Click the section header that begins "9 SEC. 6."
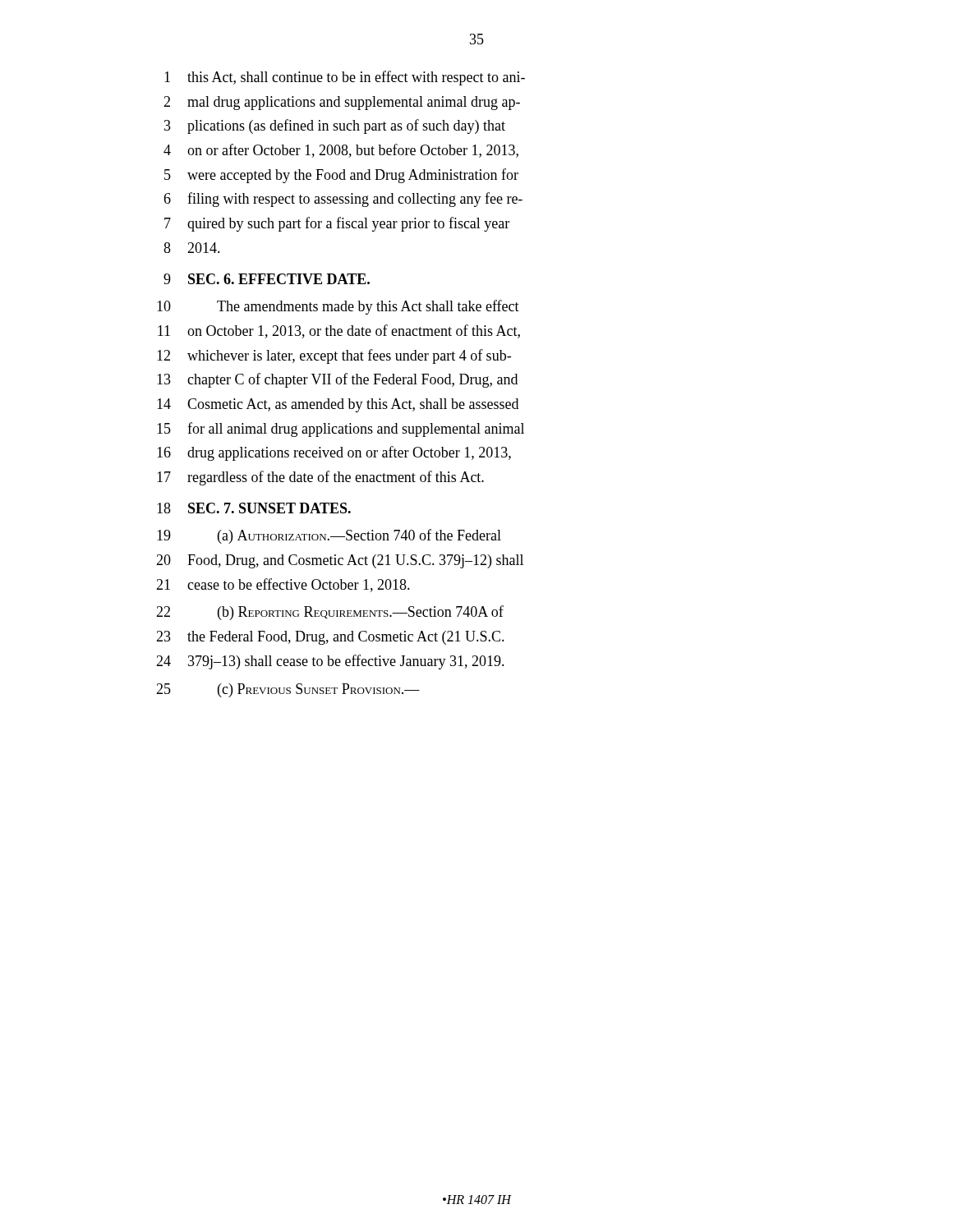Image resolution: width=953 pixels, height=1232 pixels. point(267,279)
